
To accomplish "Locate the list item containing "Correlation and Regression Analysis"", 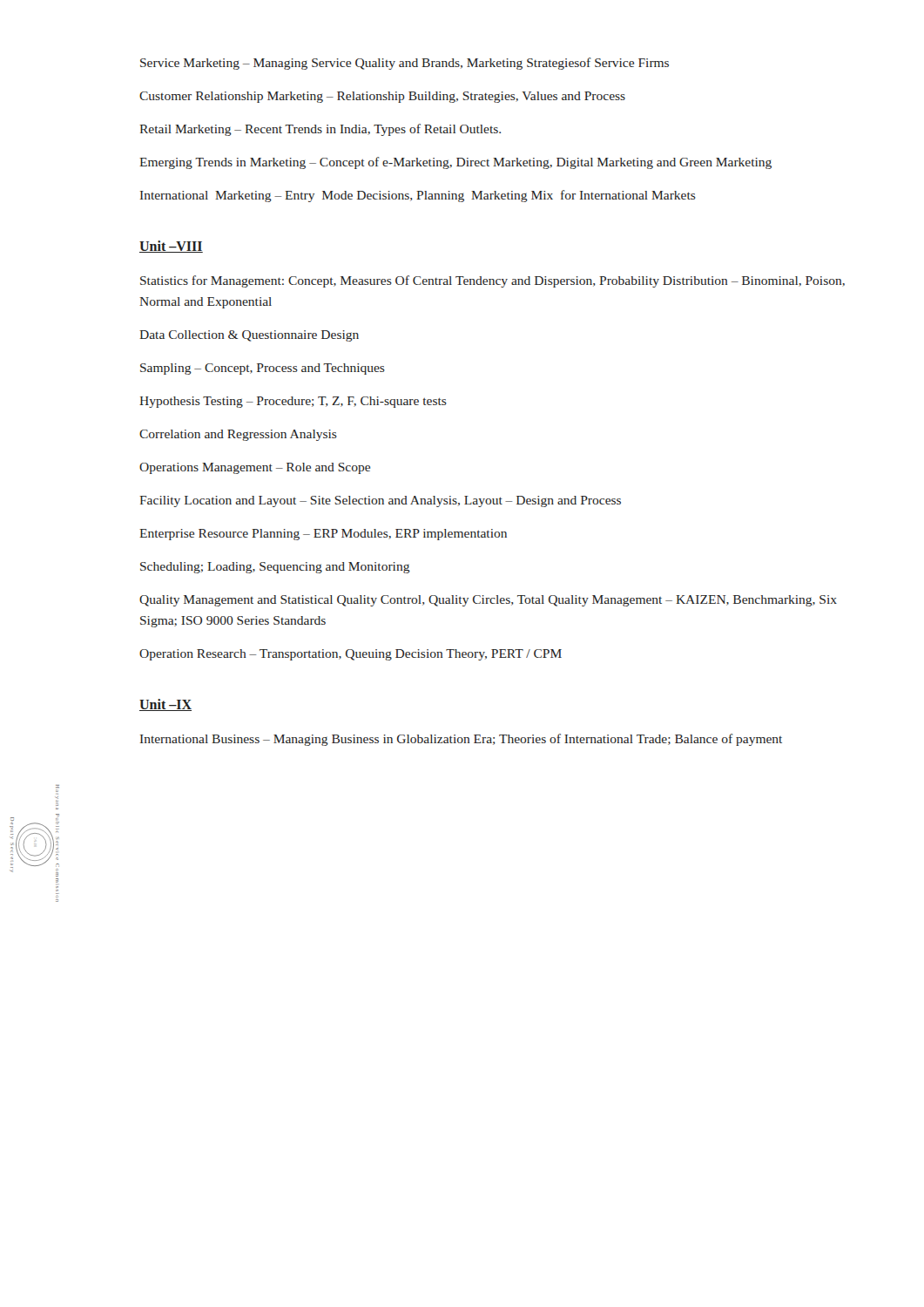I will pyautogui.click(x=238, y=434).
